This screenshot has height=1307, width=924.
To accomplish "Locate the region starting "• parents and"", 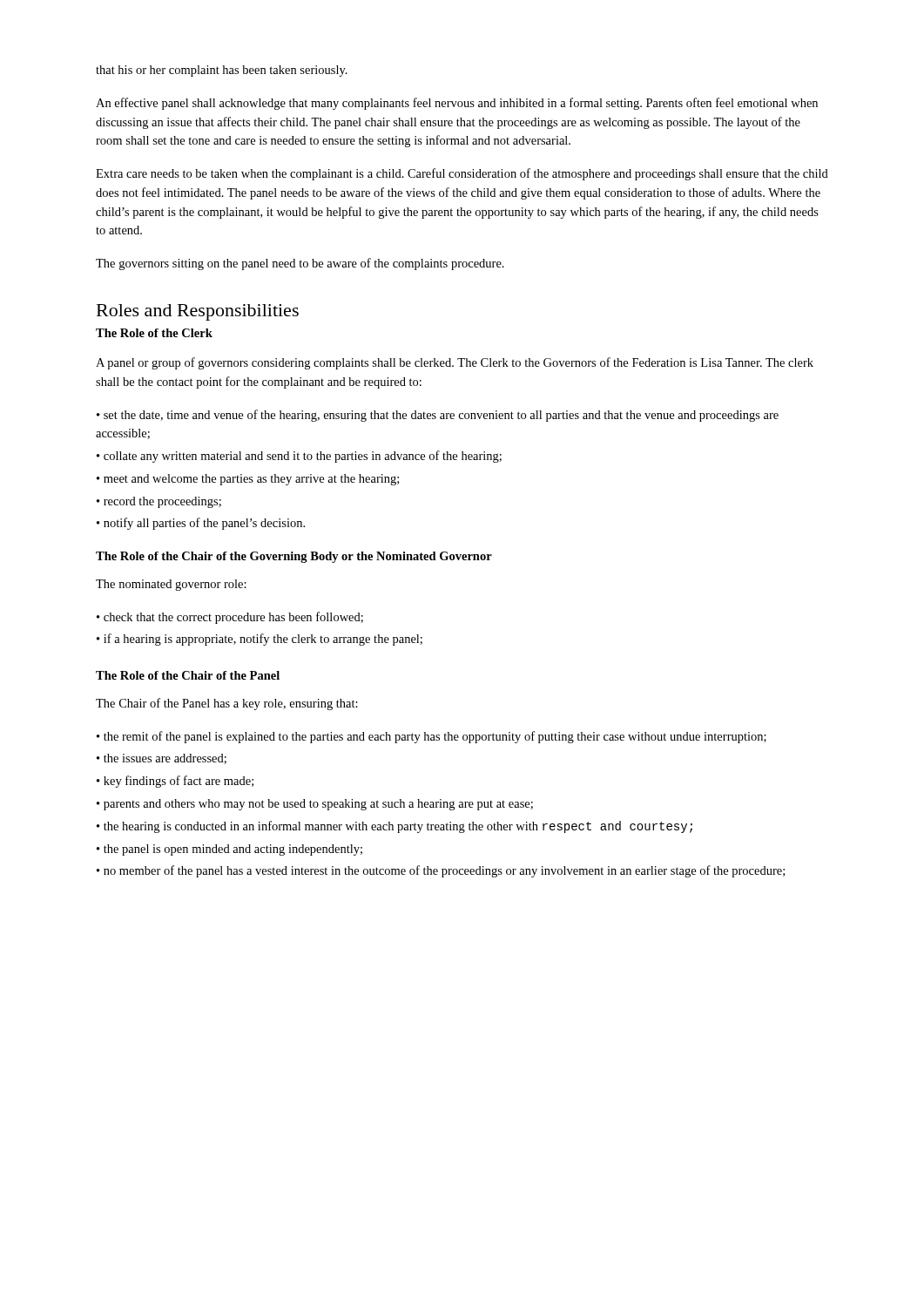I will (315, 803).
